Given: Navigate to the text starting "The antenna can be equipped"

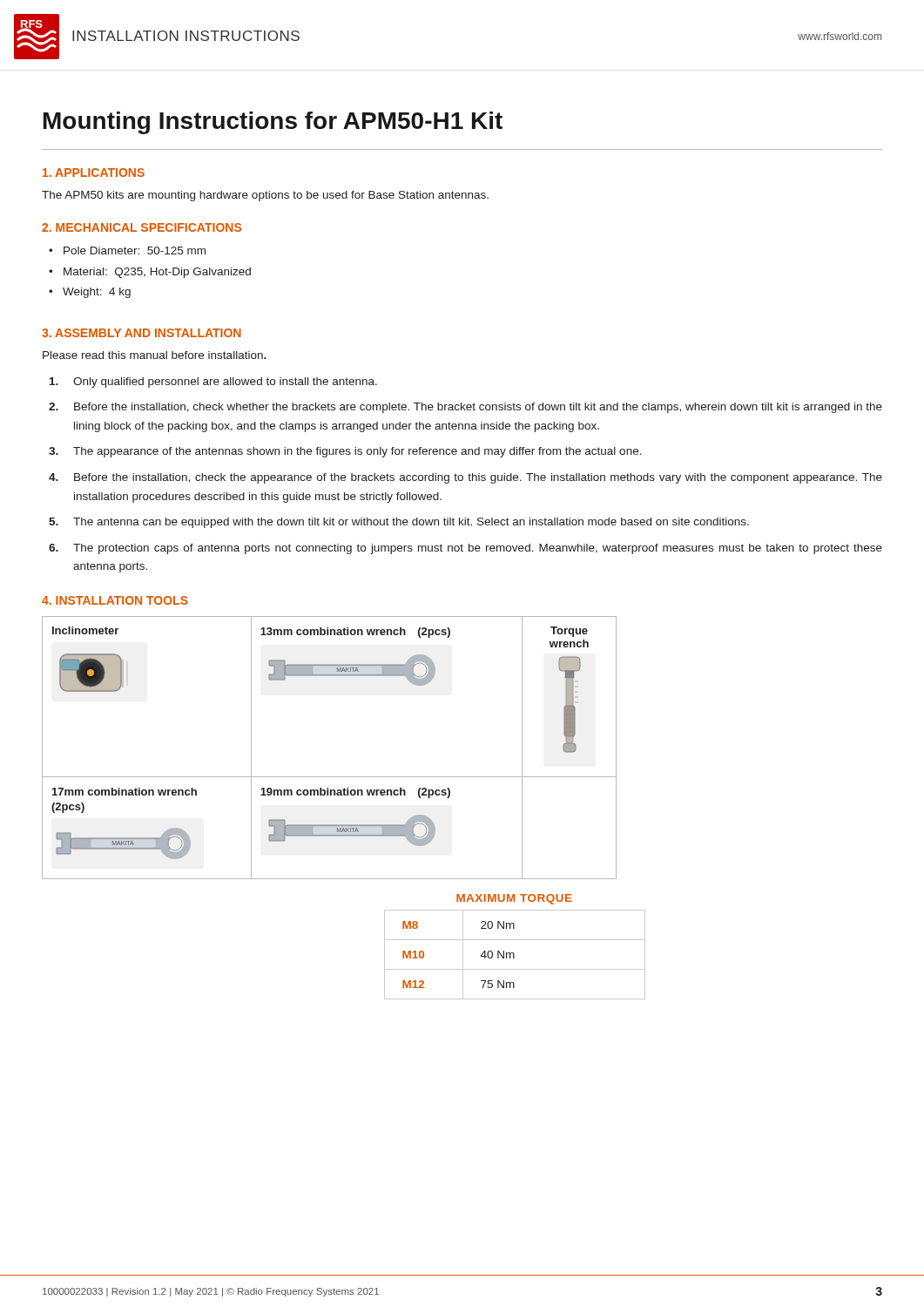Looking at the screenshot, I should [x=411, y=522].
